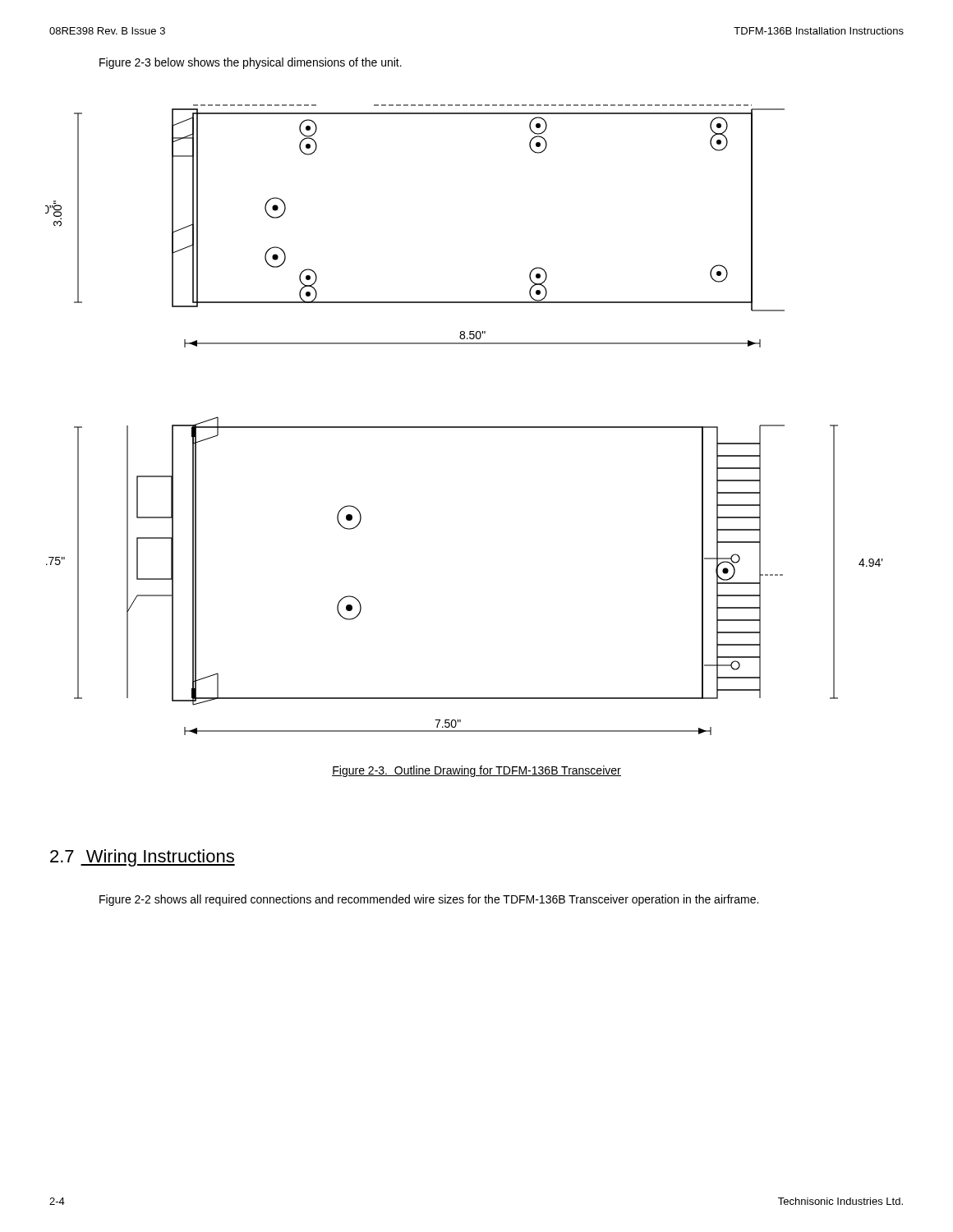Find the section header containing "2.7 Wiring Instructions"
The width and height of the screenshot is (953, 1232).
point(142,856)
